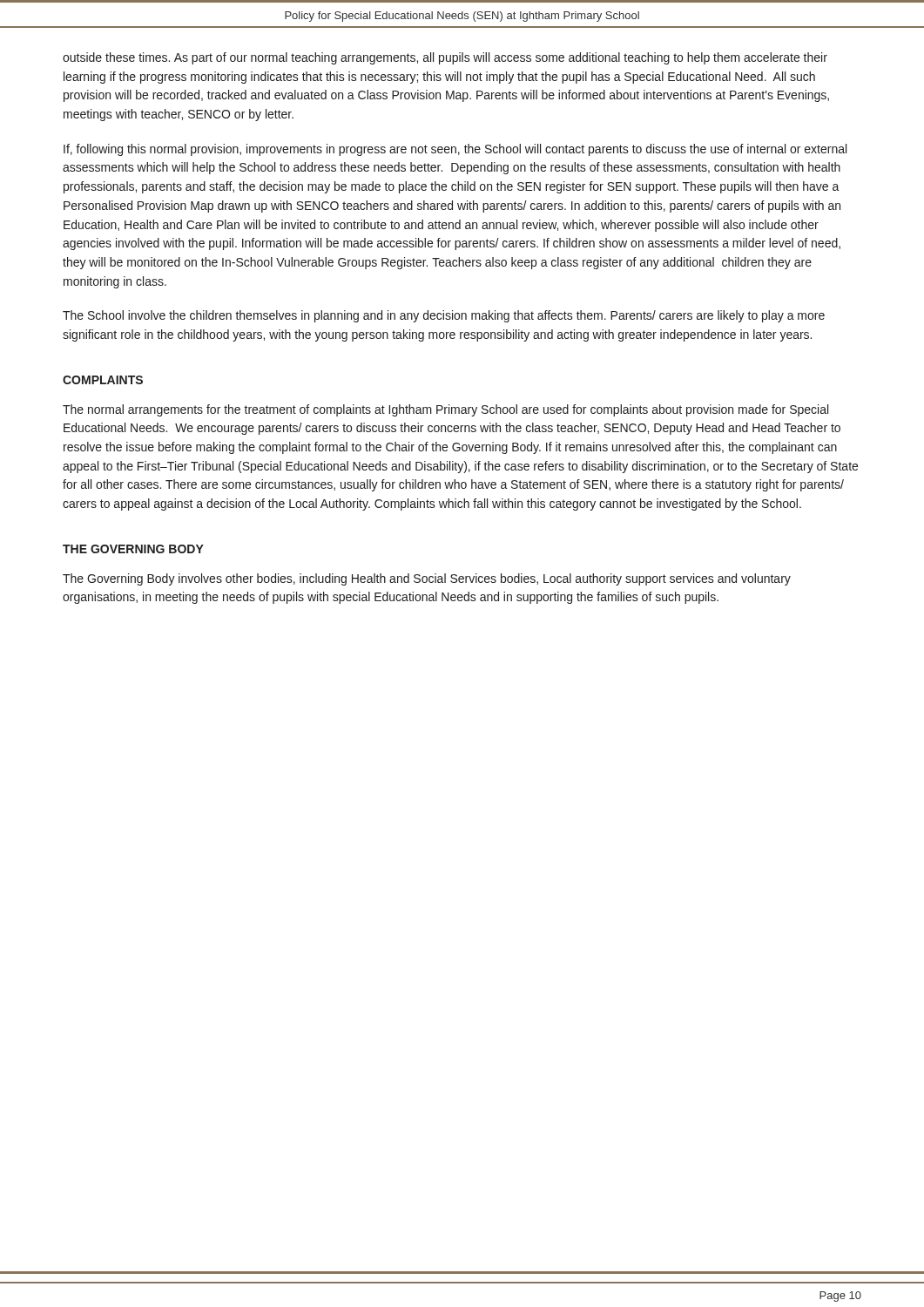This screenshot has height=1307, width=924.
Task: Point to the element starting "If, following this normal provision, improvements in"
Action: coord(455,215)
